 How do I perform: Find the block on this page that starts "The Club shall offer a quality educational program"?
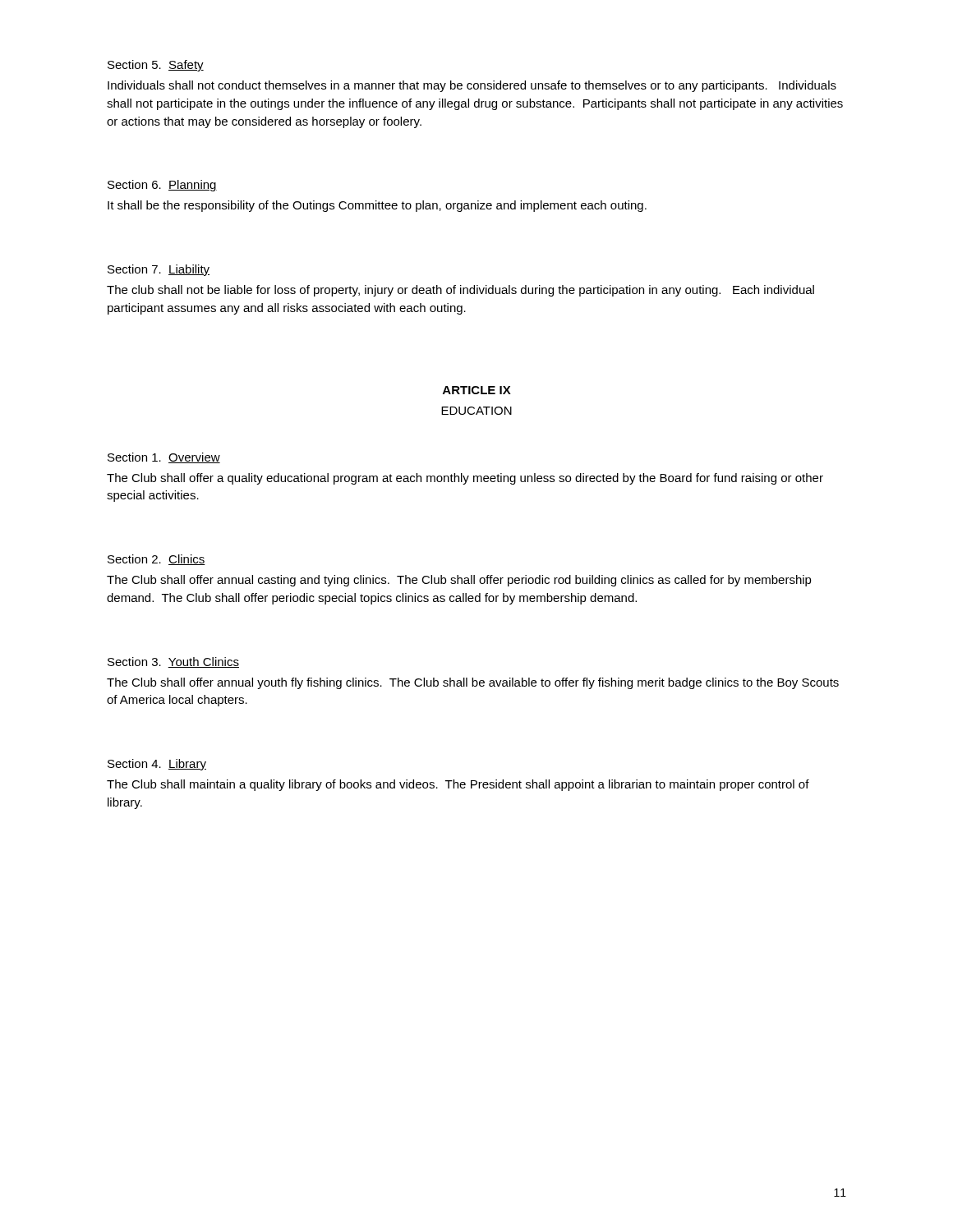pyautogui.click(x=465, y=486)
